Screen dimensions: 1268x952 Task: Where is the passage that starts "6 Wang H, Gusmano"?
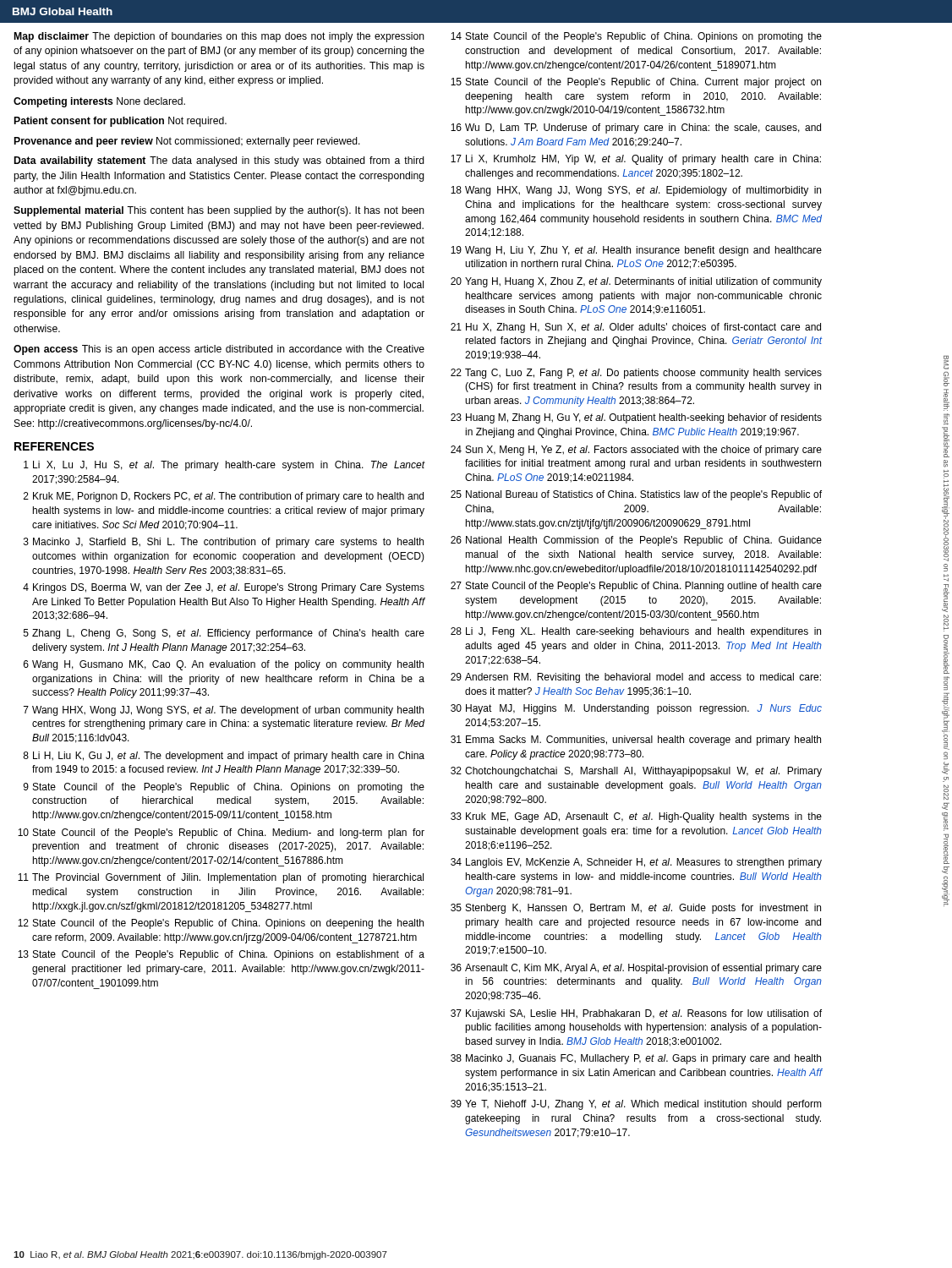click(219, 679)
